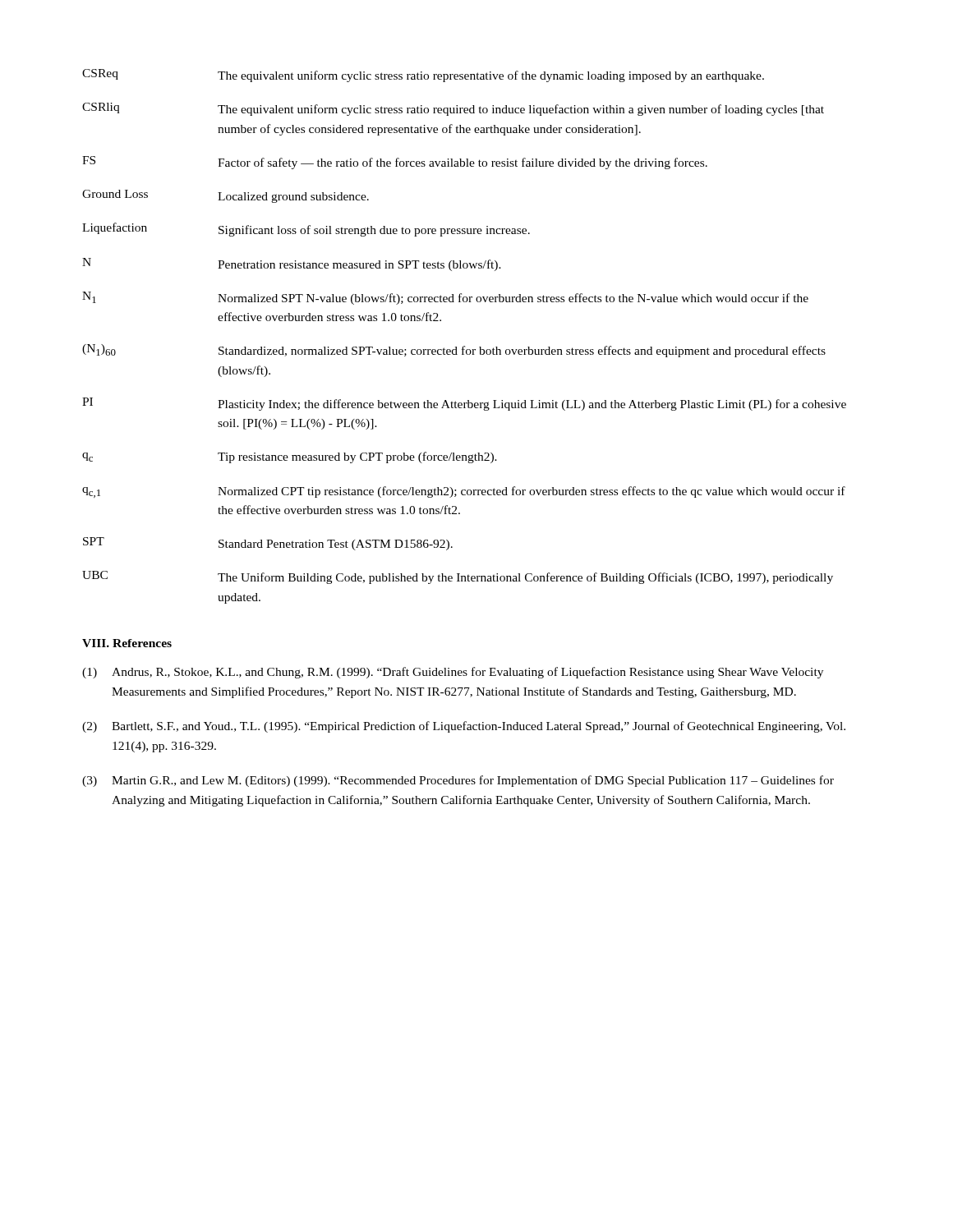Image resolution: width=953 pixels, height=1232 pixels.
Task: Select the list item containing "Liquefaction Significant loss of soil"
Action: [x=468, y=230]
